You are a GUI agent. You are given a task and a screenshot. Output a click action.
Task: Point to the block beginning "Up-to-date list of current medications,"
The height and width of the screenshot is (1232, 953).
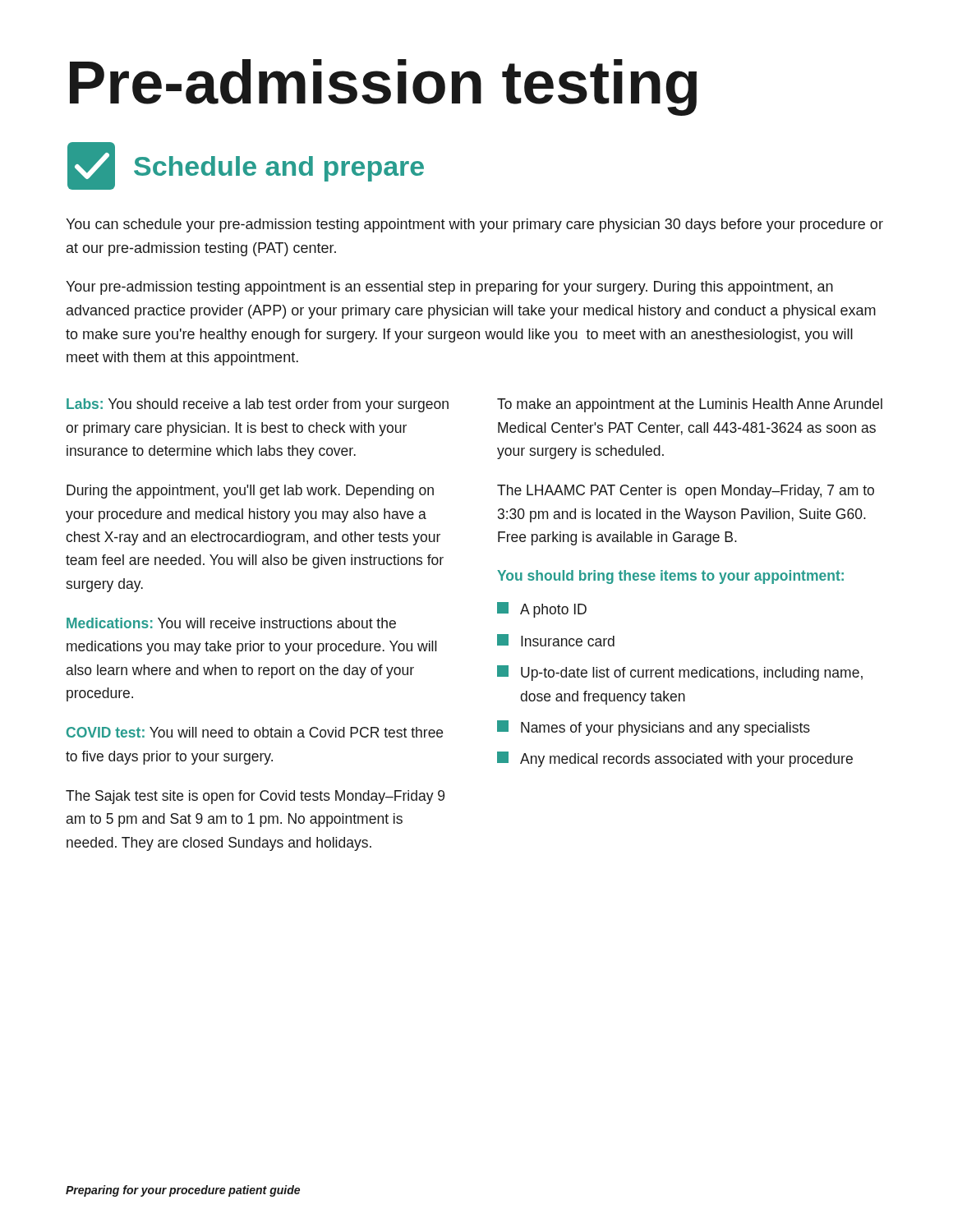[692, 685]
